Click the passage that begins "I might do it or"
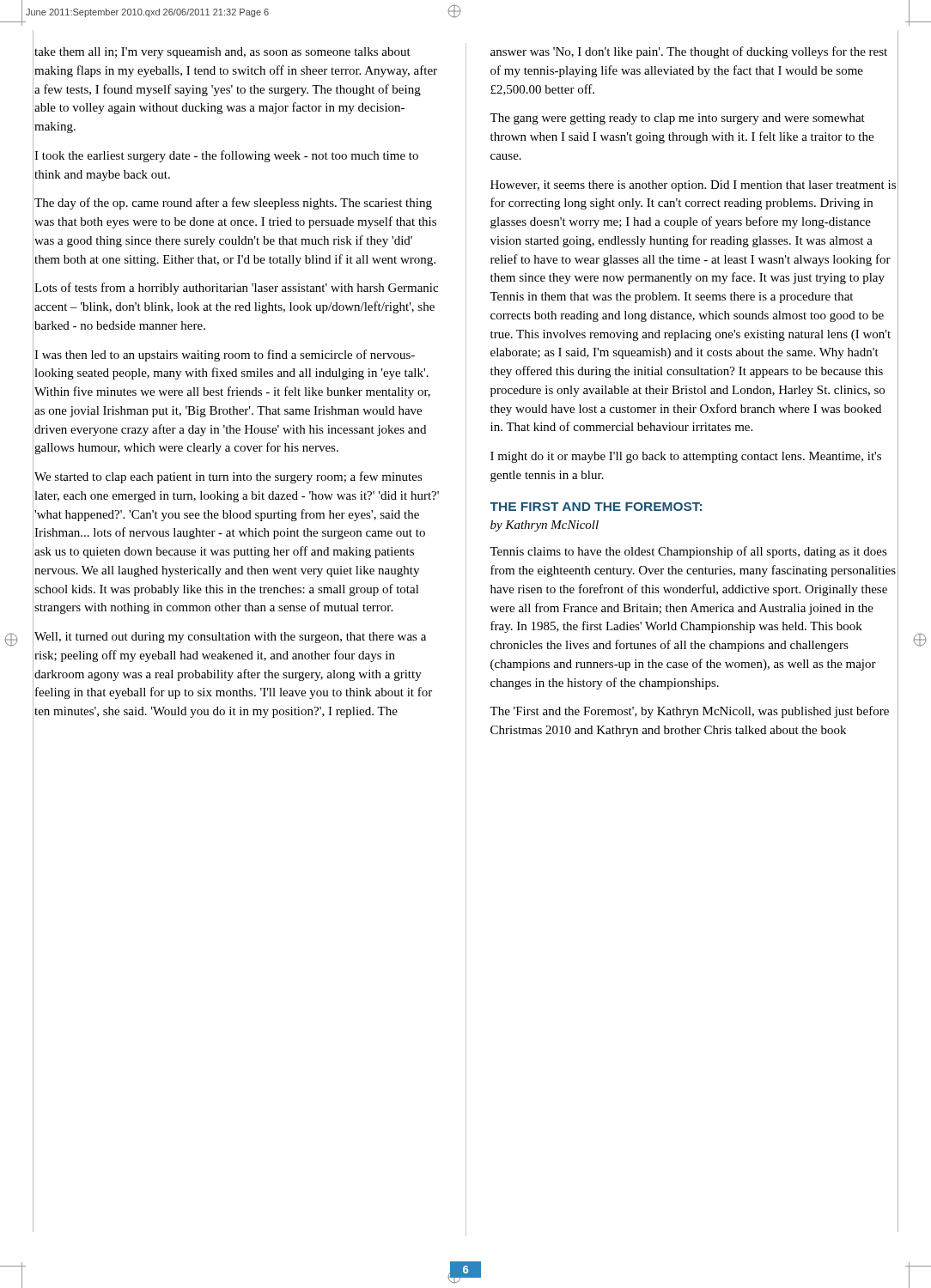Viewport: 931px width, 1288px height. [x=686, y=465]
